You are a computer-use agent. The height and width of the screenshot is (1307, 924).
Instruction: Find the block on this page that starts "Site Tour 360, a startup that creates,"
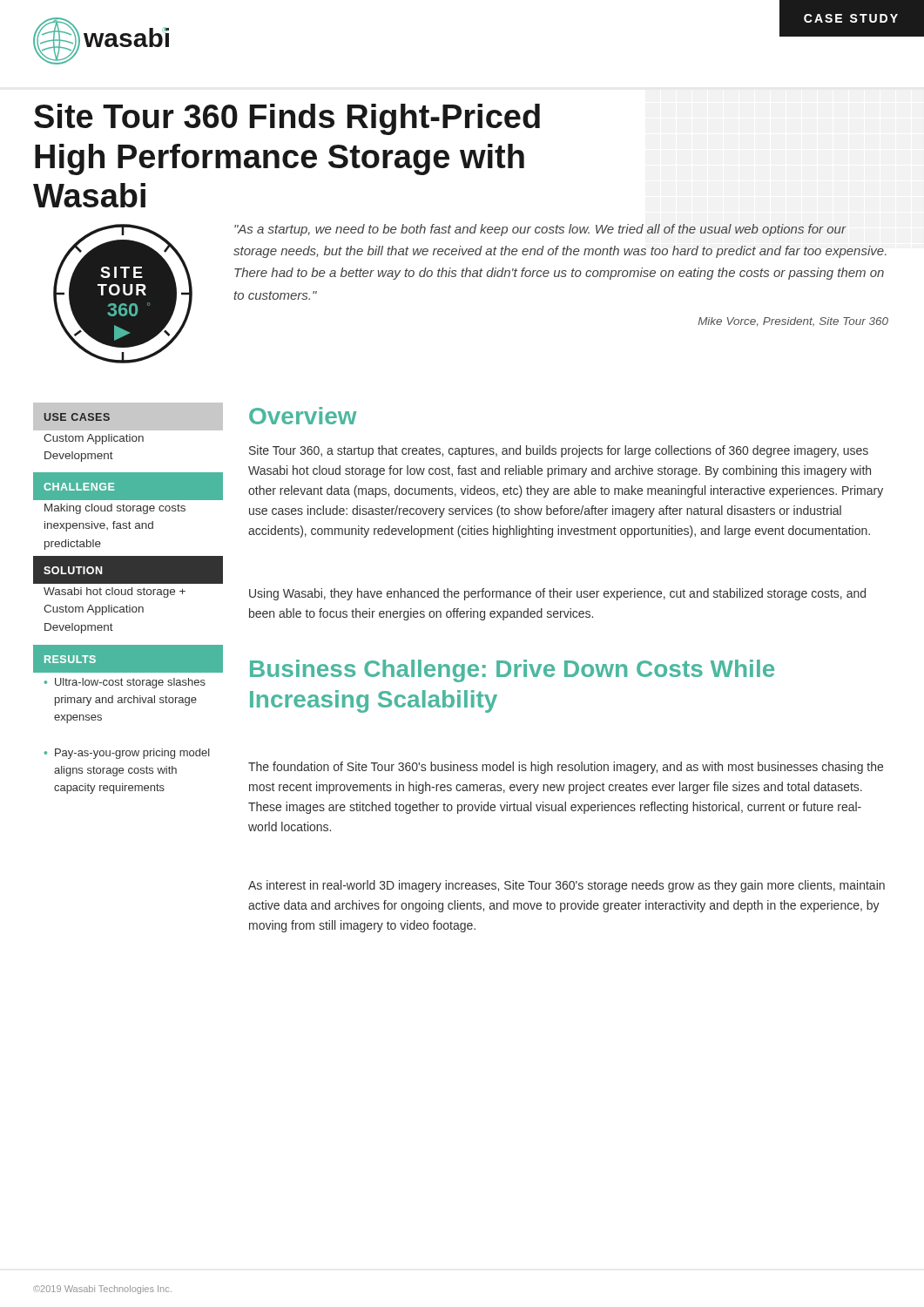point(569,491)
